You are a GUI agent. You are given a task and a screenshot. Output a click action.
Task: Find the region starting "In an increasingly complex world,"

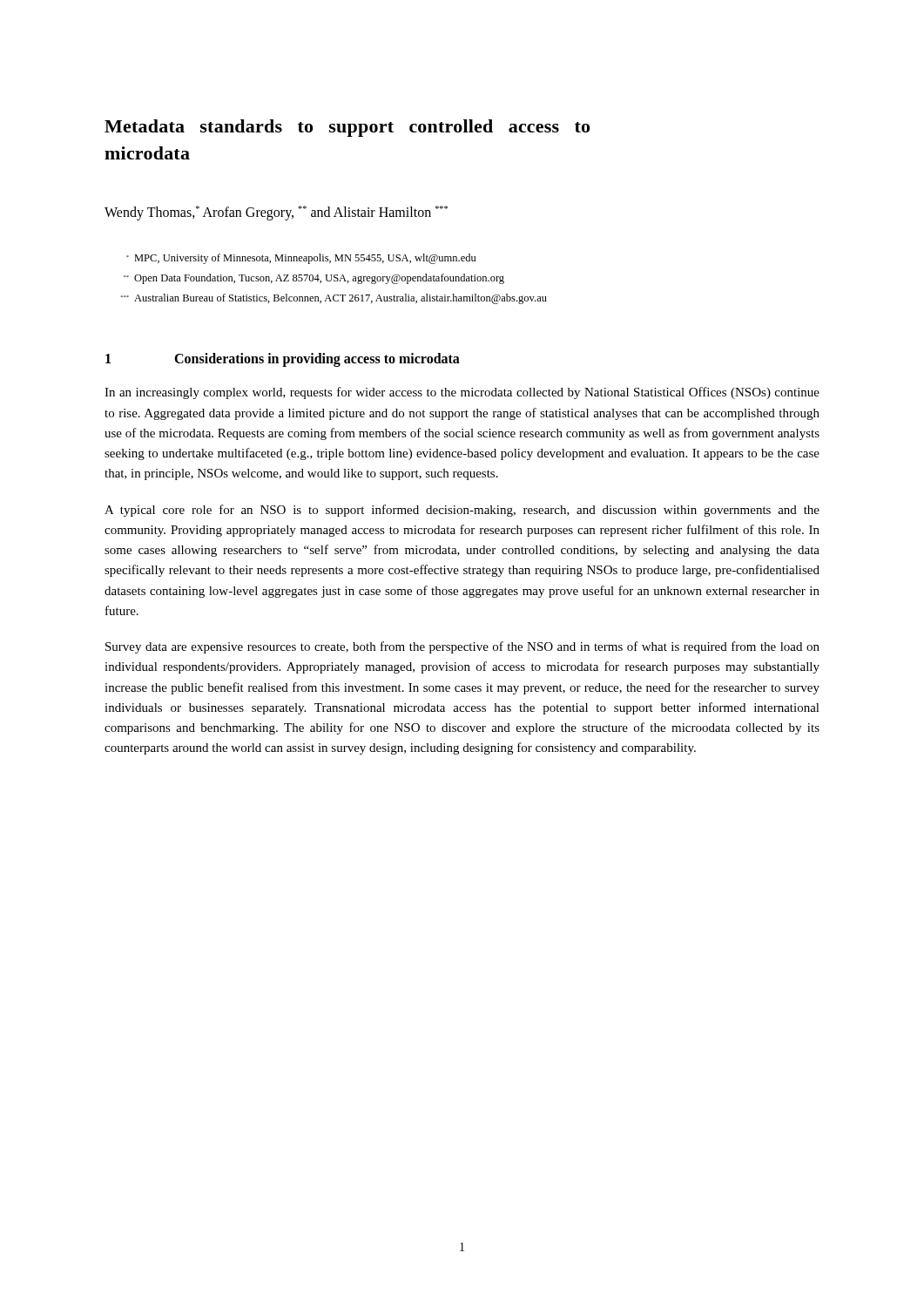point(462,433)
